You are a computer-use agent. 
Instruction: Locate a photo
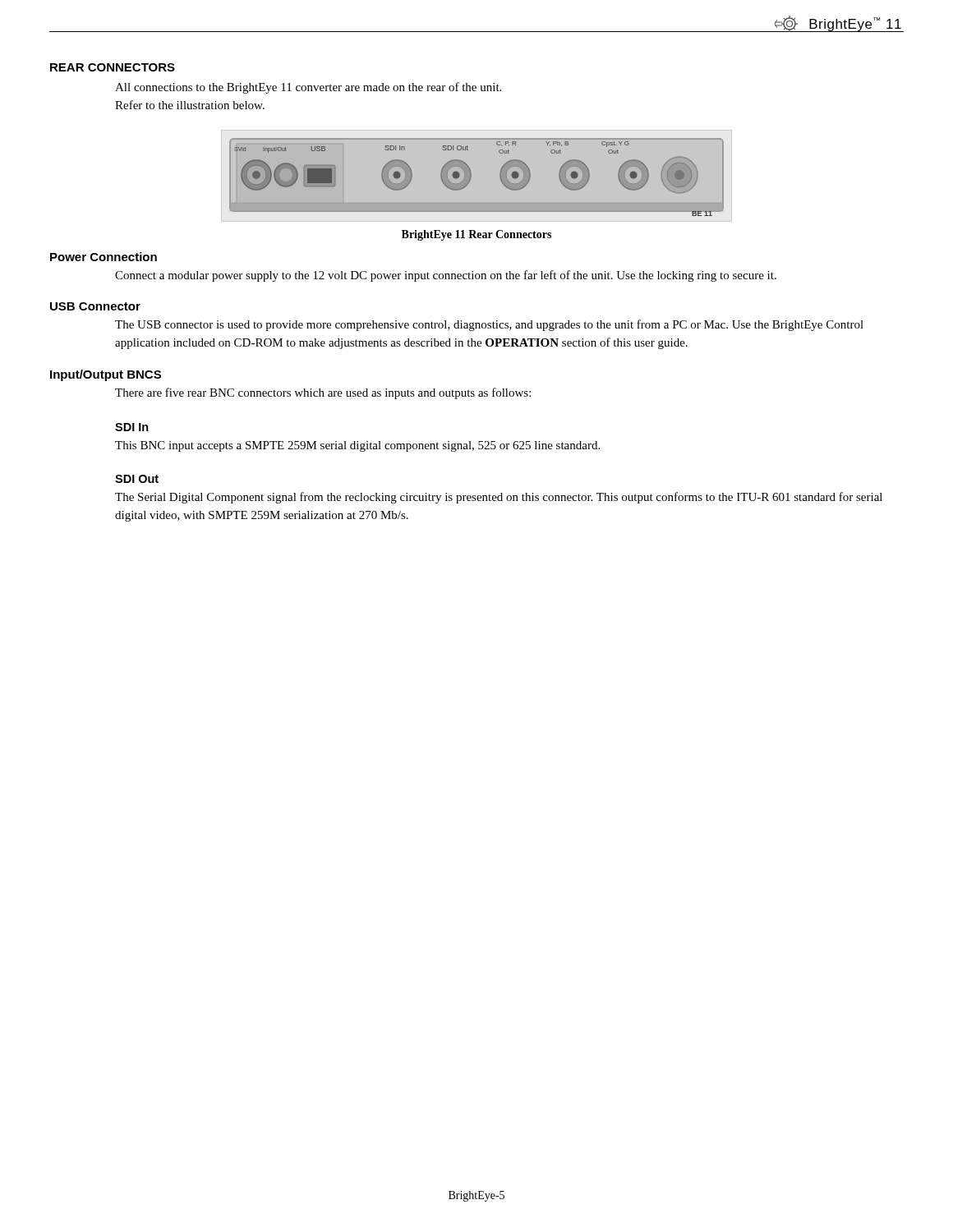[476, 175]
